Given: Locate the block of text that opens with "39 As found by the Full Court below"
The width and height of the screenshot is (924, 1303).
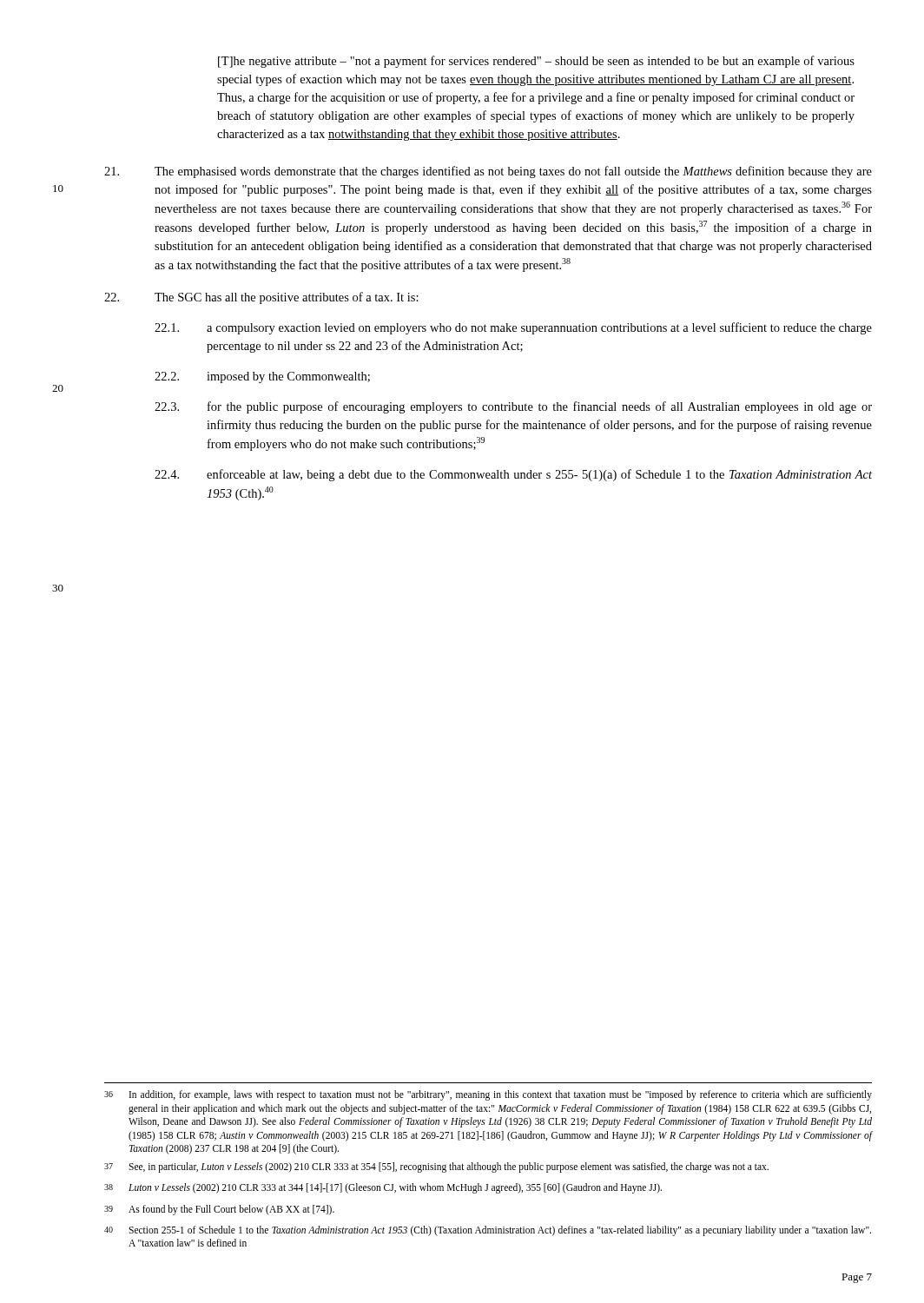Looking at the screenshot, I should [x=219, y=1210].
